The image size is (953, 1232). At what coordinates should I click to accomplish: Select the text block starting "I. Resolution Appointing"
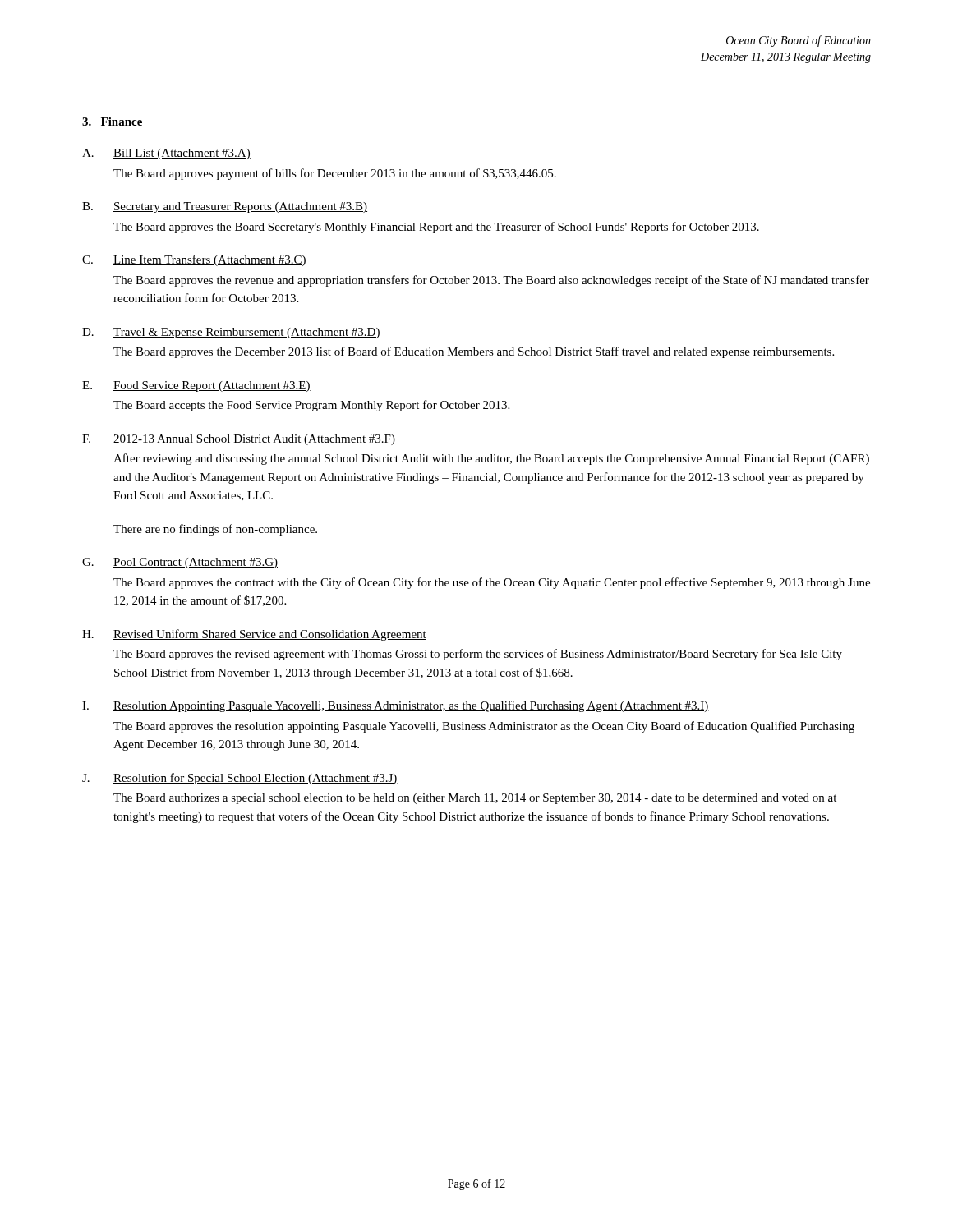point(476,725)
